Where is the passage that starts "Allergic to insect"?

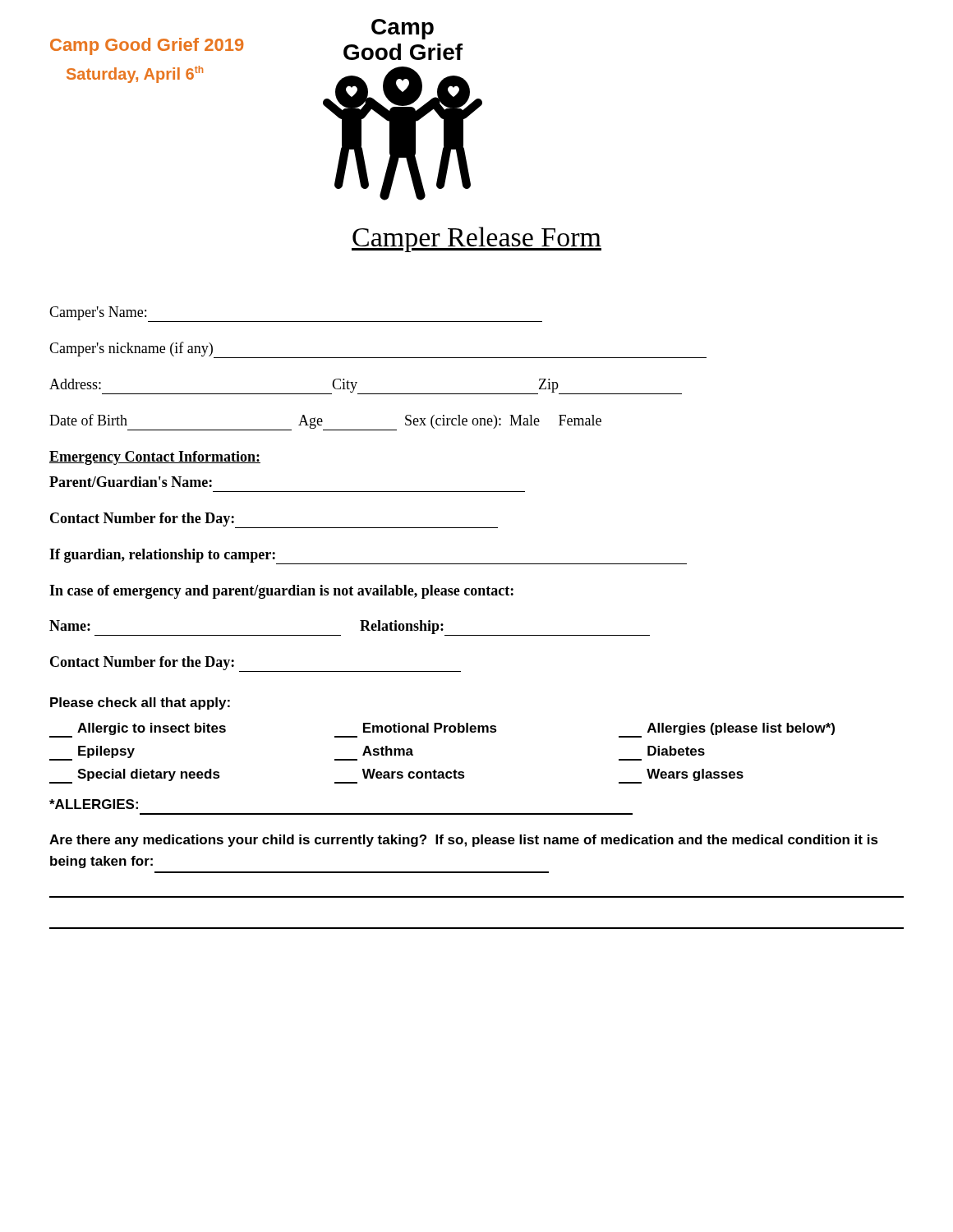pyautogui.click(x=138, y=730)
